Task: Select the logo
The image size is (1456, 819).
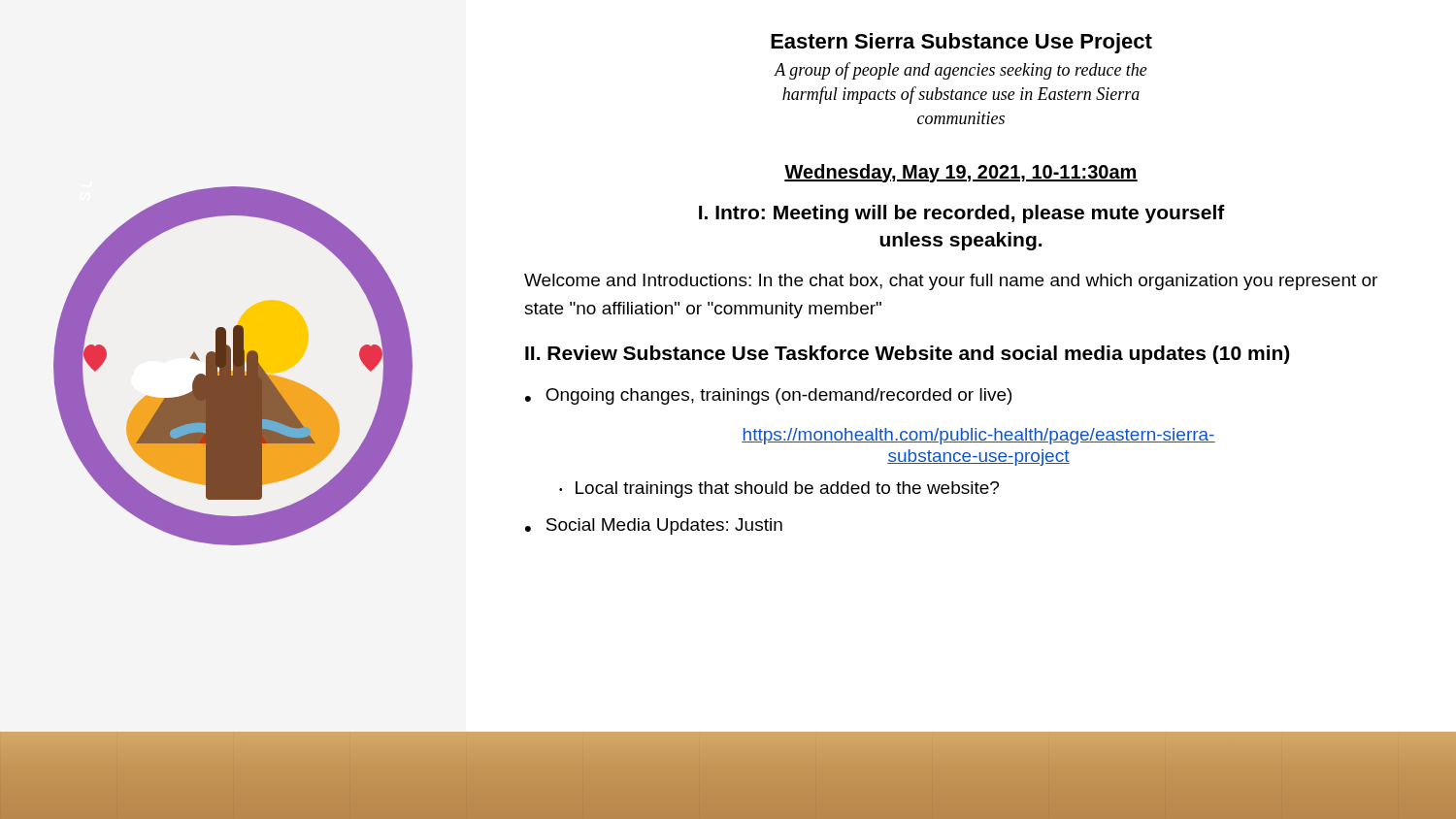Action: [x=233, y=366]
